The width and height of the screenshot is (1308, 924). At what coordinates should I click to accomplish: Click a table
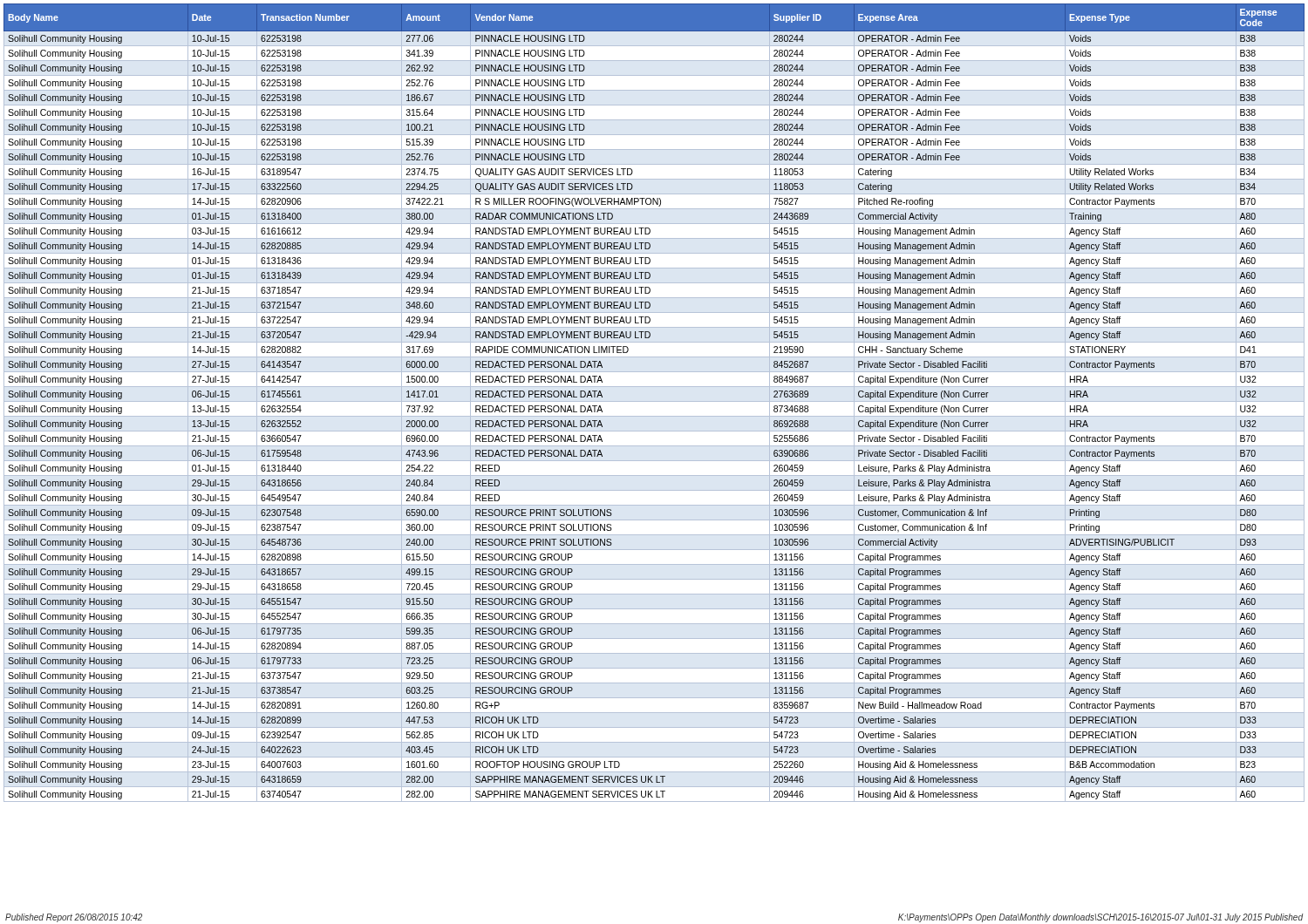pyautogui.click(x=654, y=401)
